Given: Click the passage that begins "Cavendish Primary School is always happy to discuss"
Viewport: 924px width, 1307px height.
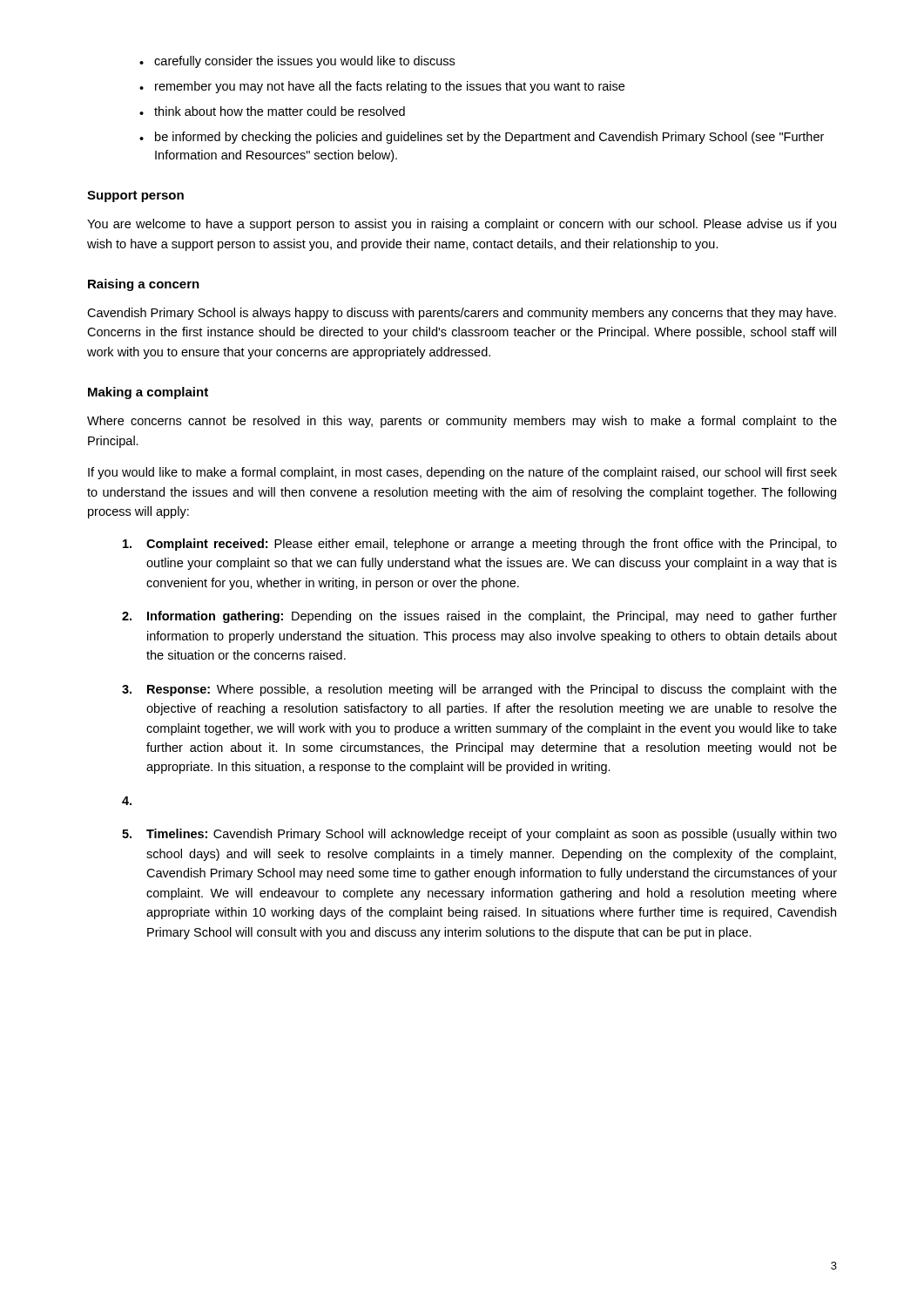Looking at the screenshot, I should pos(462,332).
